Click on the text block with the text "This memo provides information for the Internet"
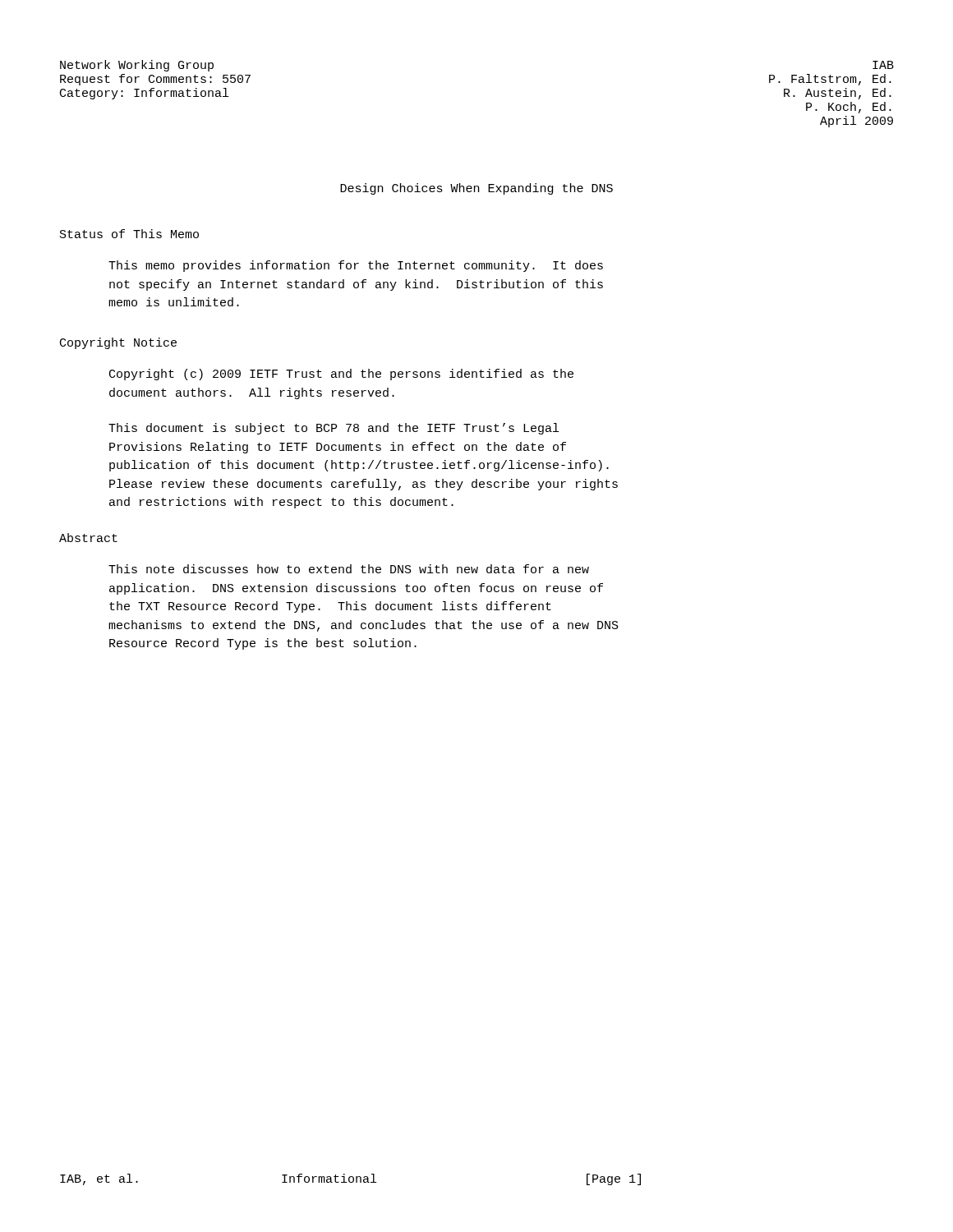This screenshot has width=953, height=1232. [x=356, y=285]
